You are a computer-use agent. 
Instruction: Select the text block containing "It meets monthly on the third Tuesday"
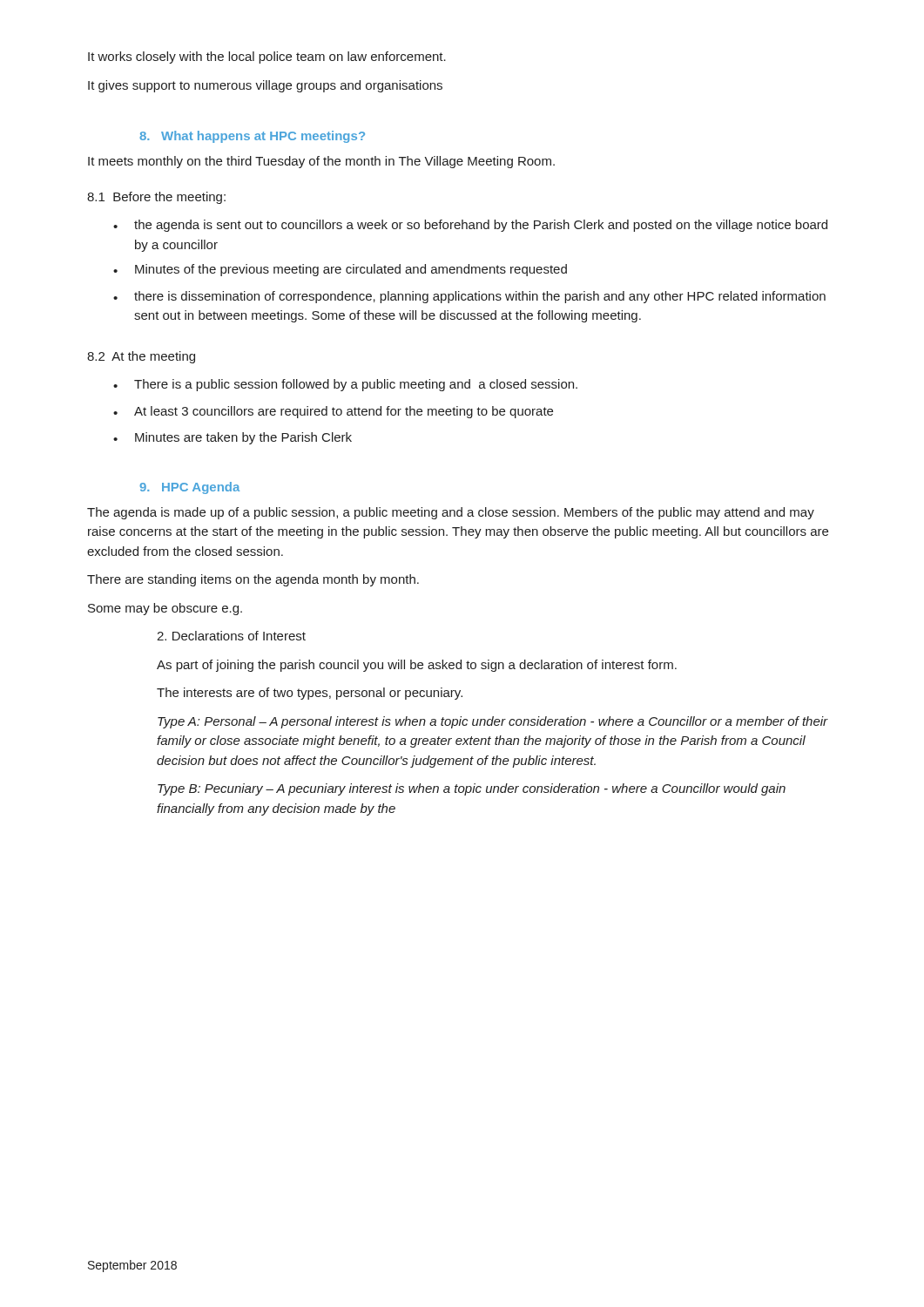point(321,161)
